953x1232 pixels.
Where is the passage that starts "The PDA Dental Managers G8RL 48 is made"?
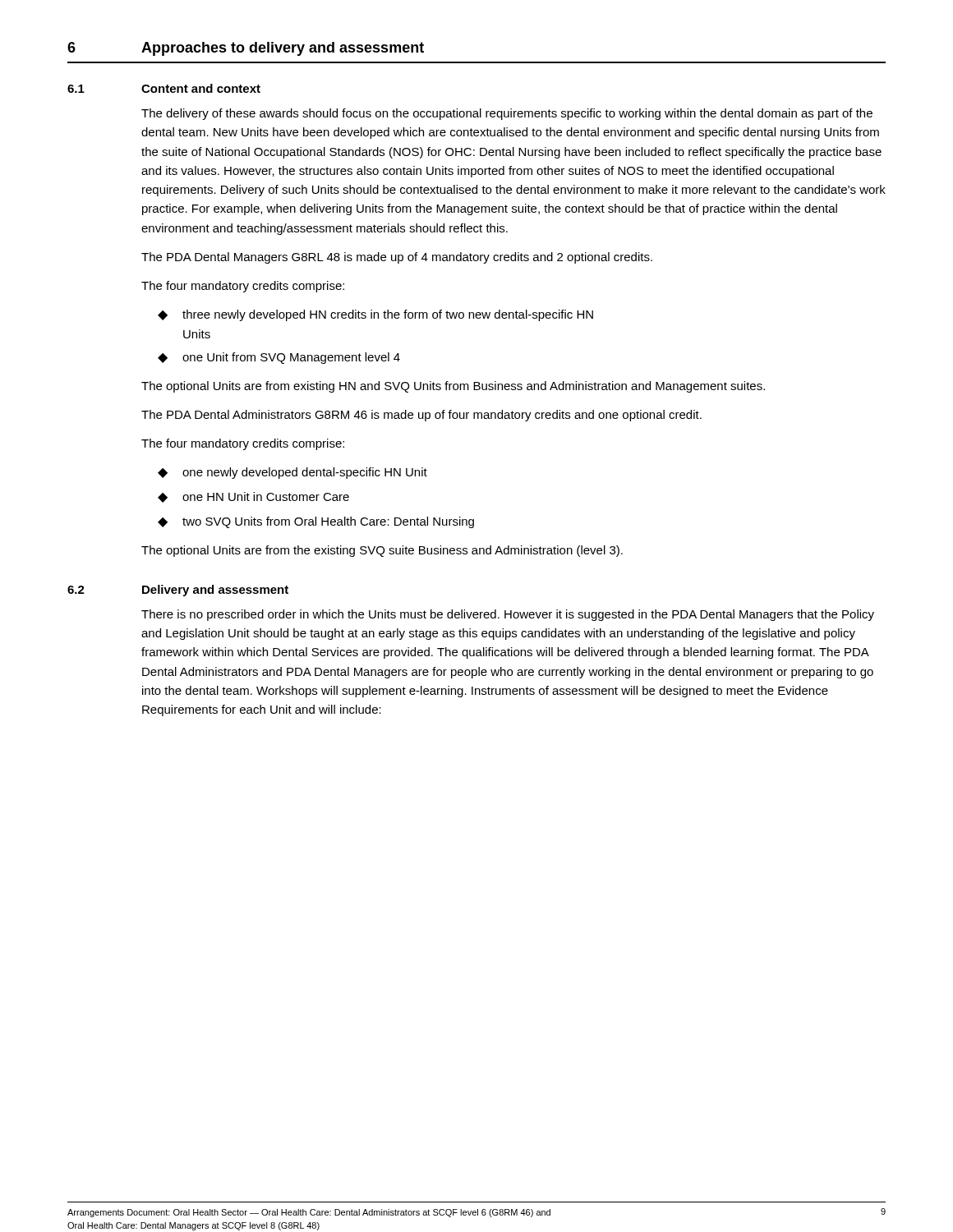397,256
